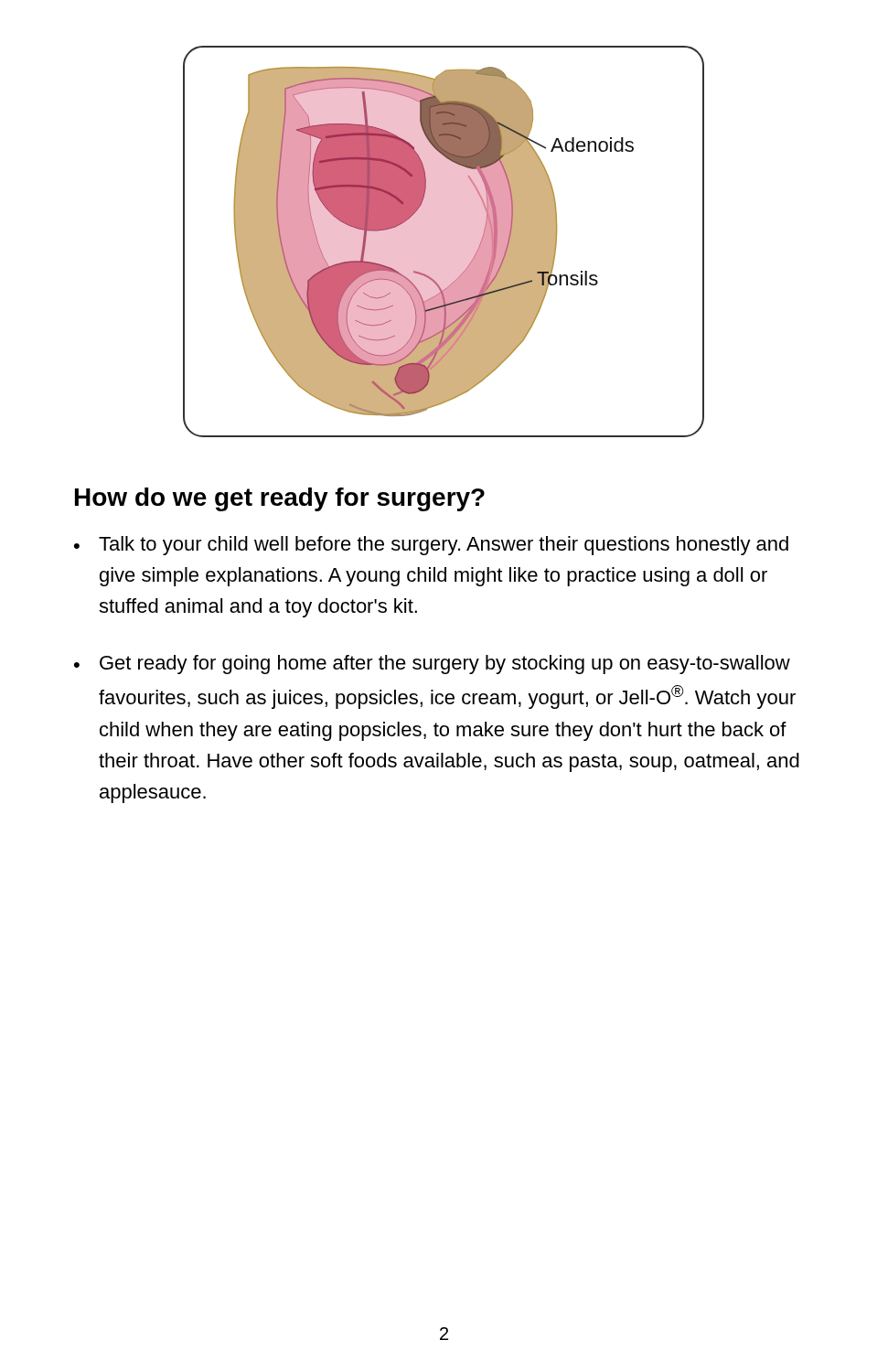
Task: Navigate to the region starting "• Talk to your child well before"
Action: coord(444,575)
